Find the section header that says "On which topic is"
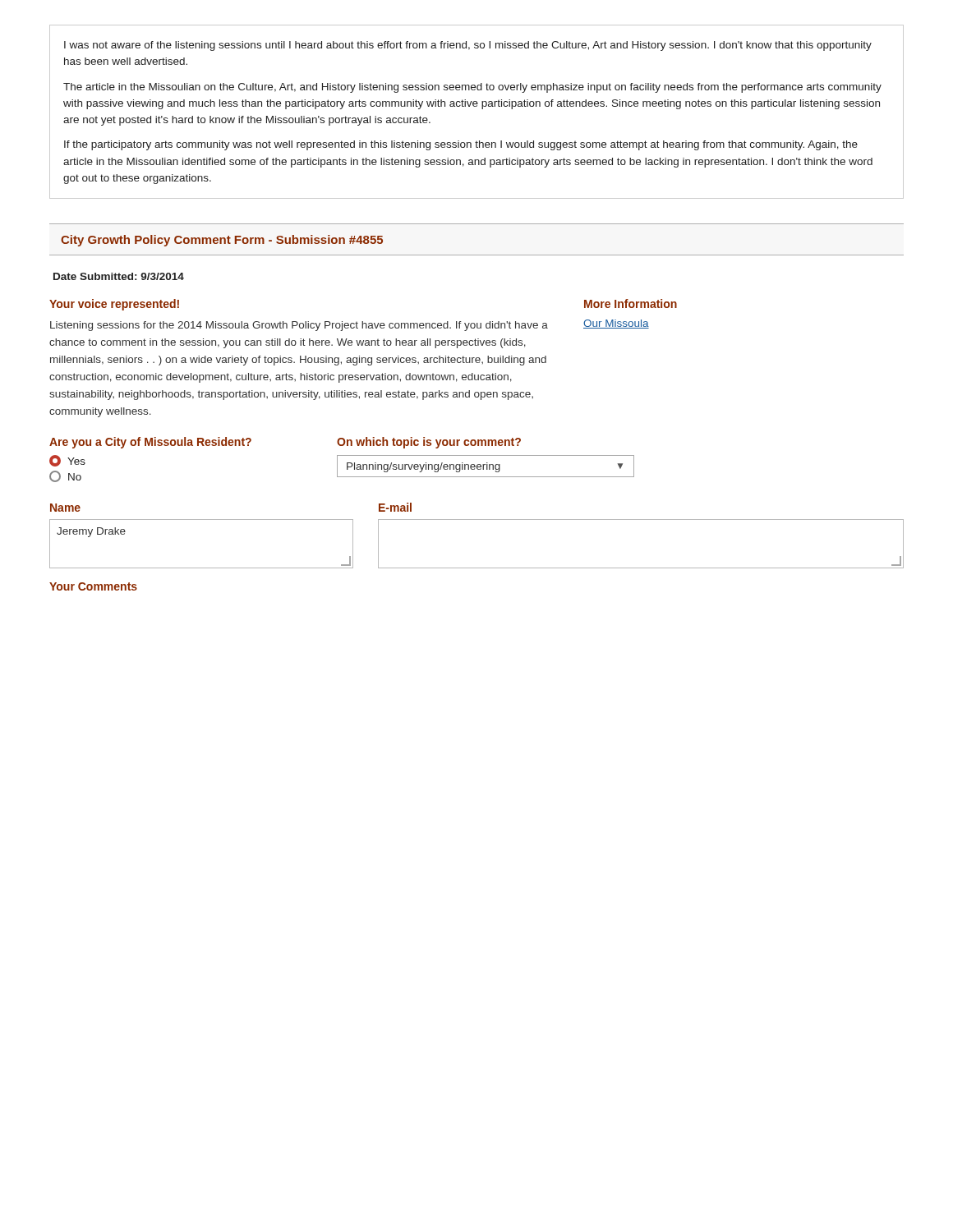 coord(429,441)
